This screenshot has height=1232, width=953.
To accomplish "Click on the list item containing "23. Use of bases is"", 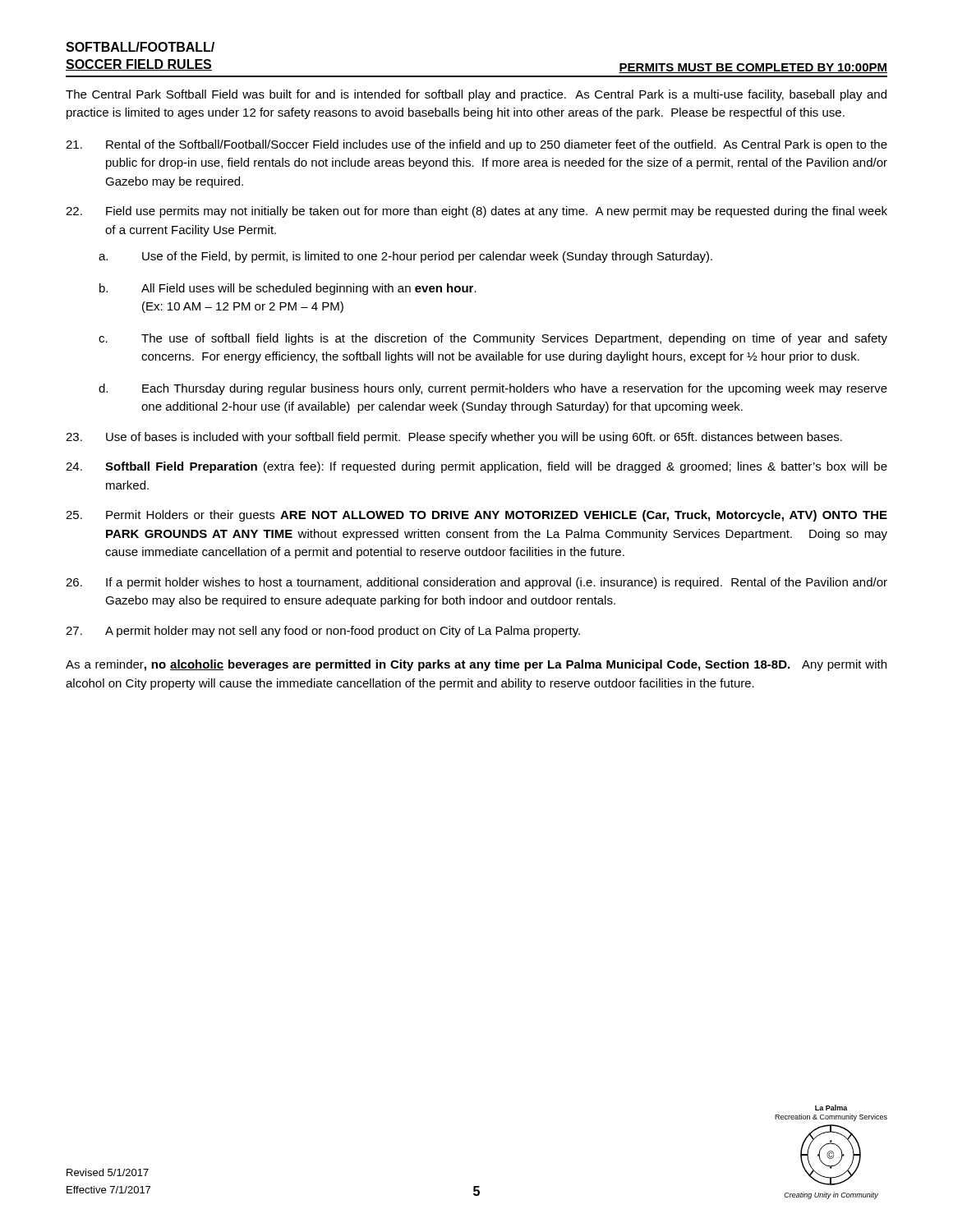I will [x=476, y=437].
